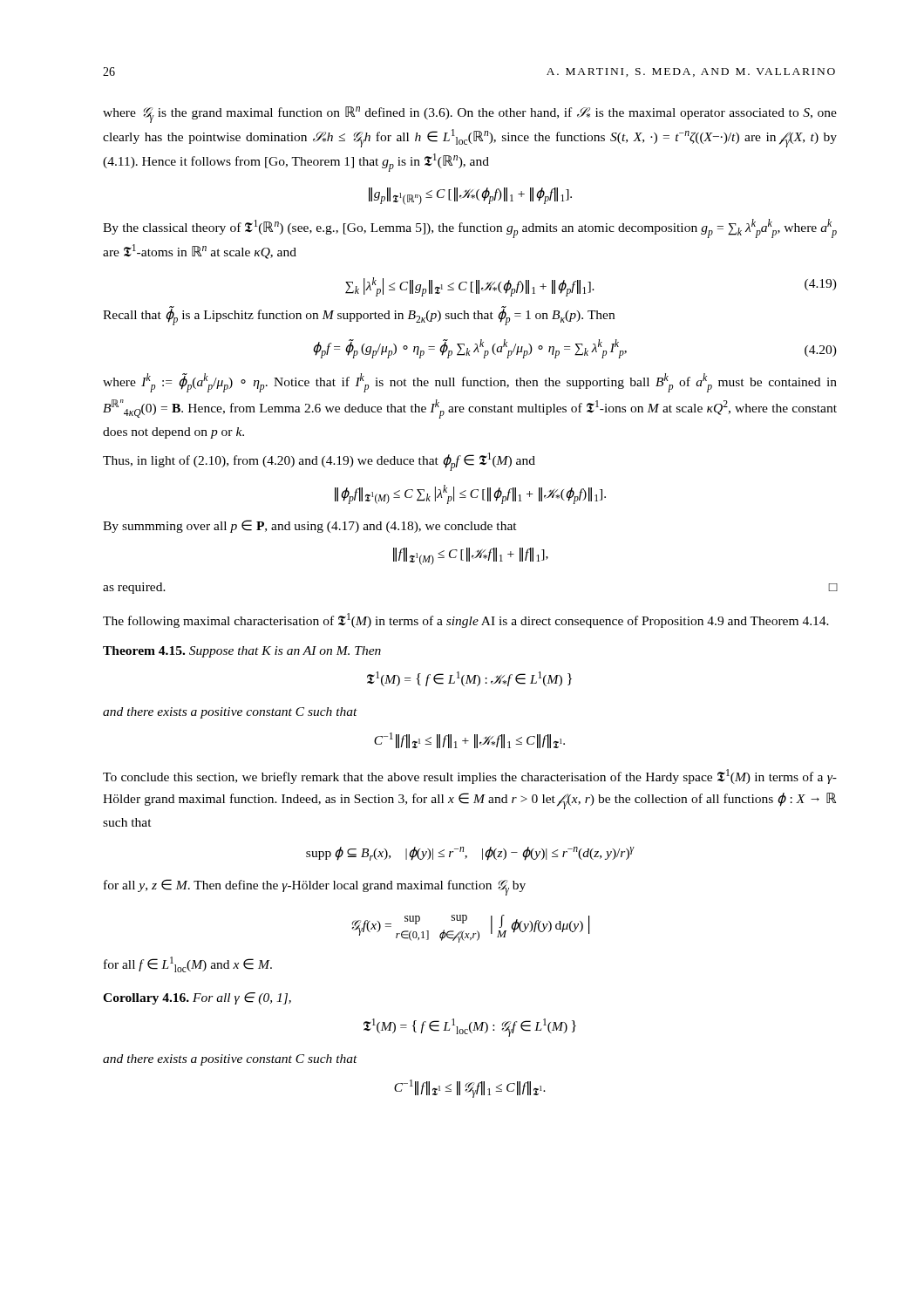Locate the formula containing "𝒢γf(x) = sup r∈(0,1] sup"
Viewport: 924px width, 1308px height.
click(x=470, y=926)
